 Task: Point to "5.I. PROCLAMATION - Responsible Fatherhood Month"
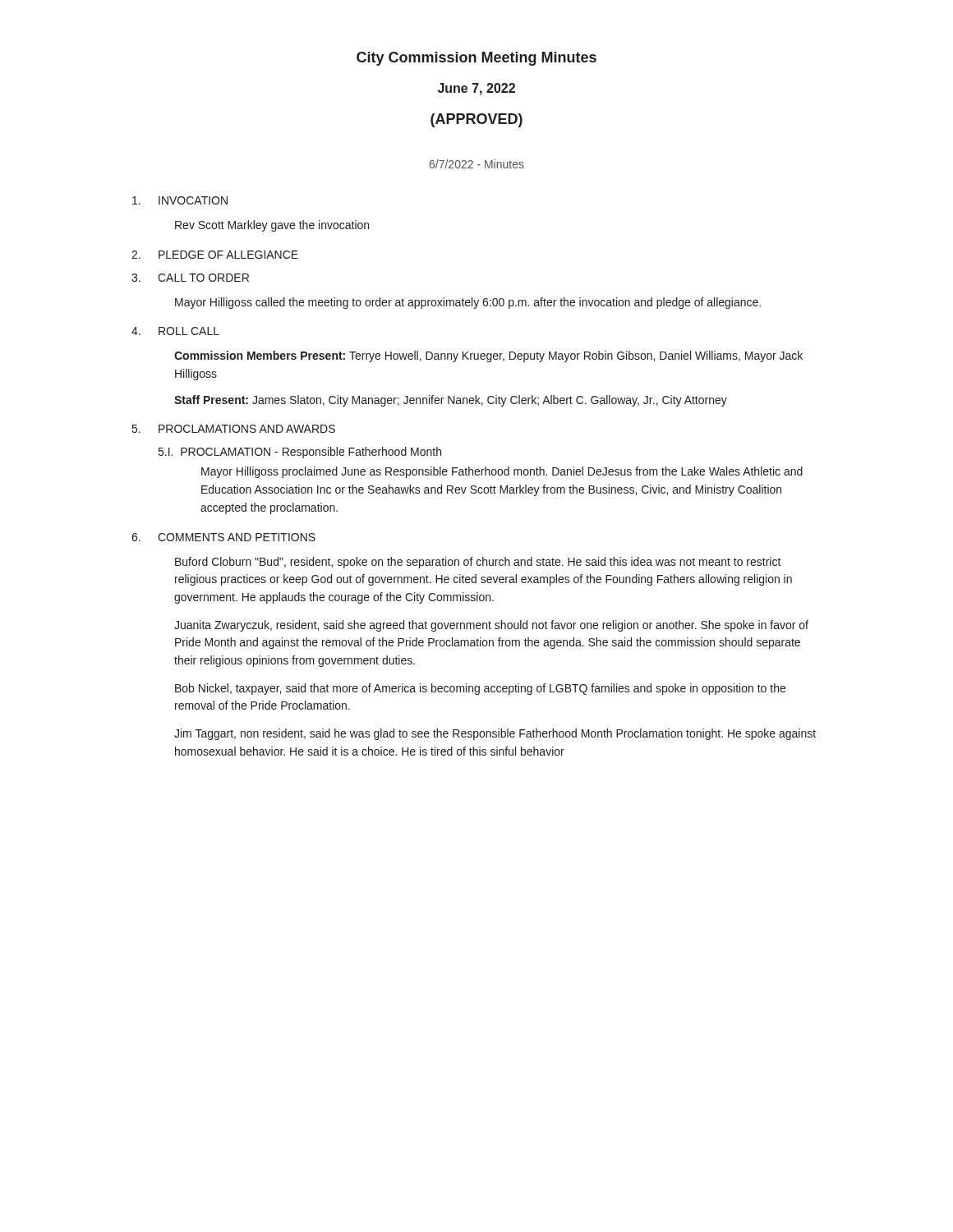[x=300, y=453]
